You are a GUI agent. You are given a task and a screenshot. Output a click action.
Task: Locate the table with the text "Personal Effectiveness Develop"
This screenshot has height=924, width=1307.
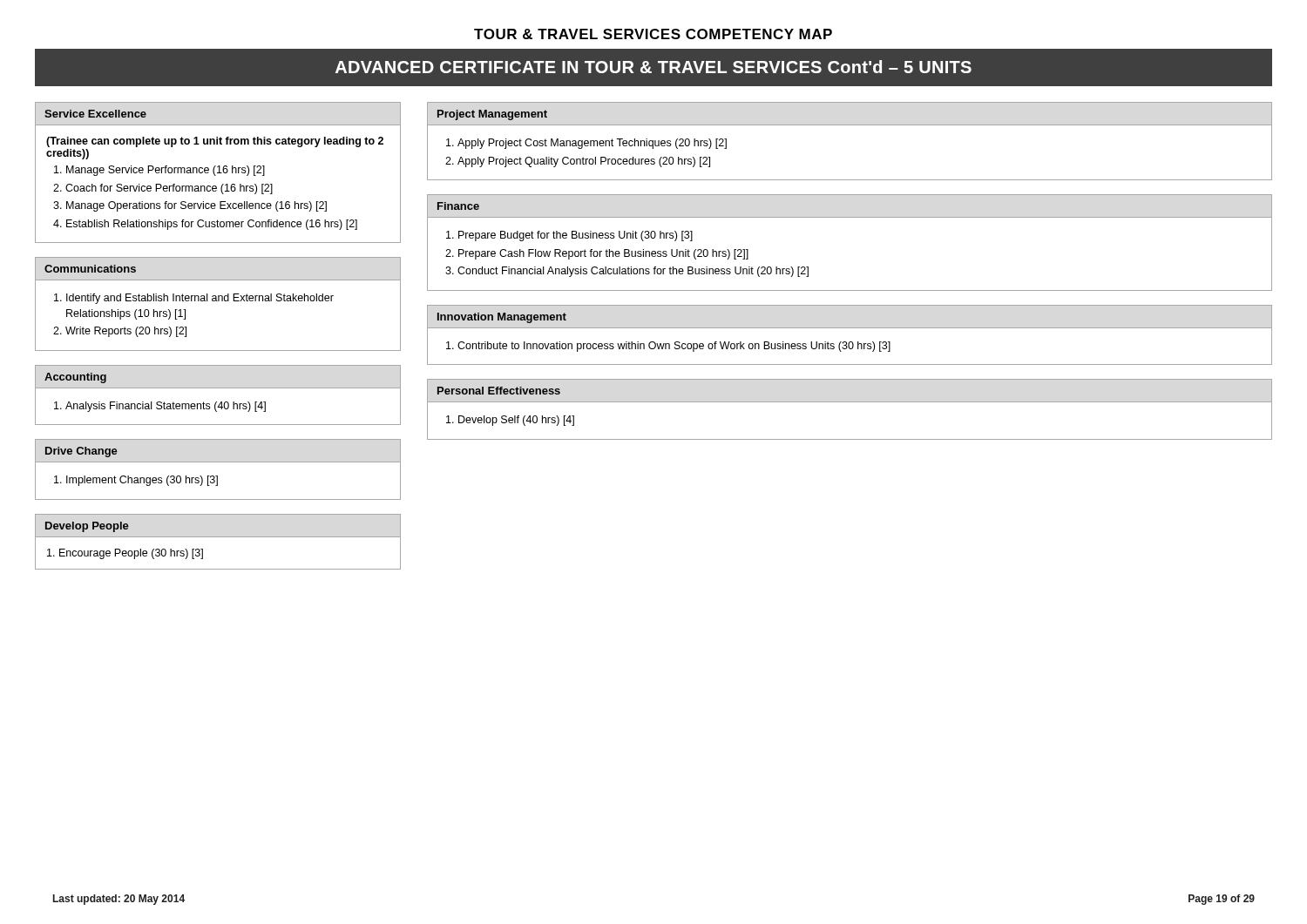coord(850,409)
